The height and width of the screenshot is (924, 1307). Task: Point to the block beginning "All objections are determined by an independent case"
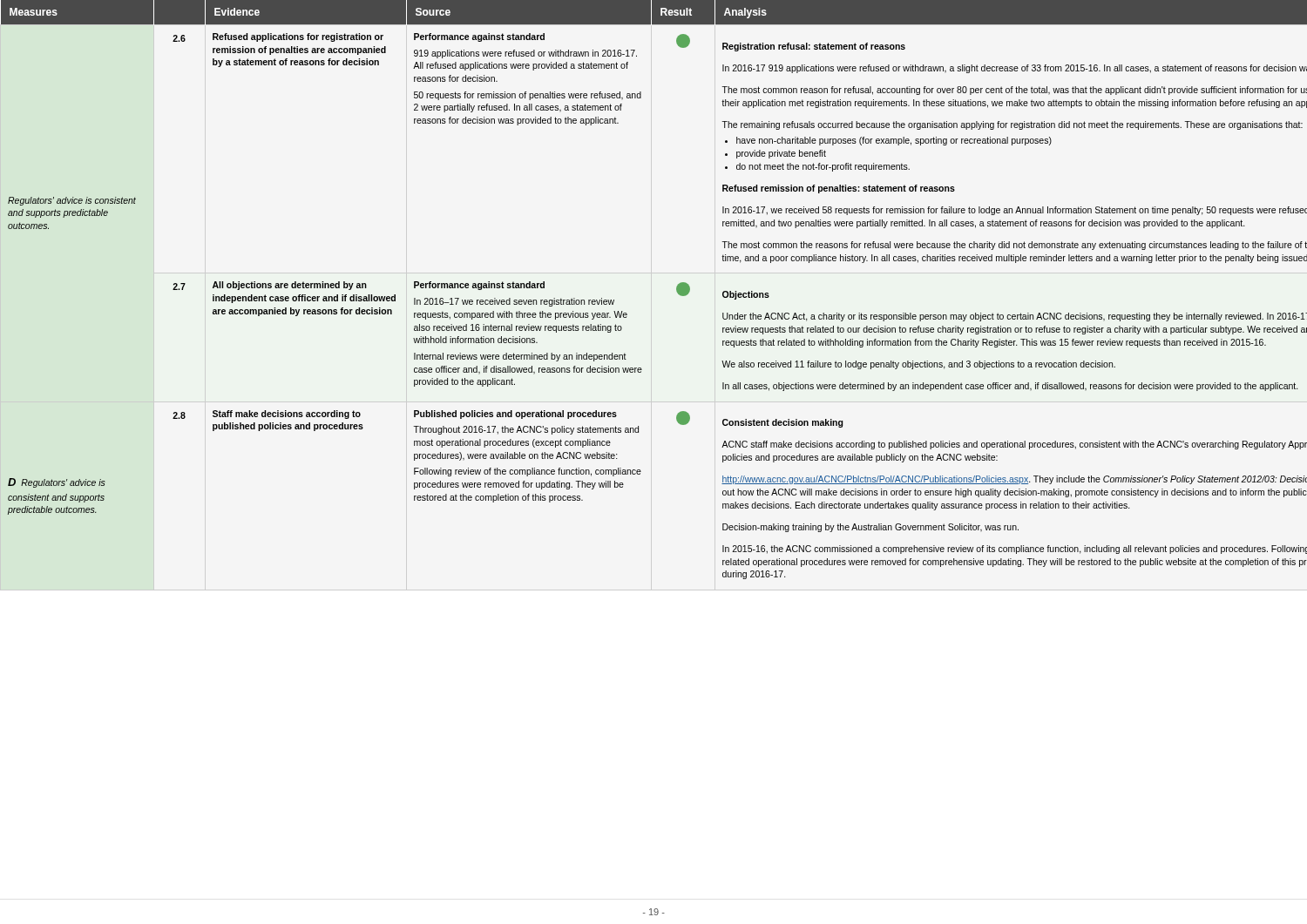point(304,298)
